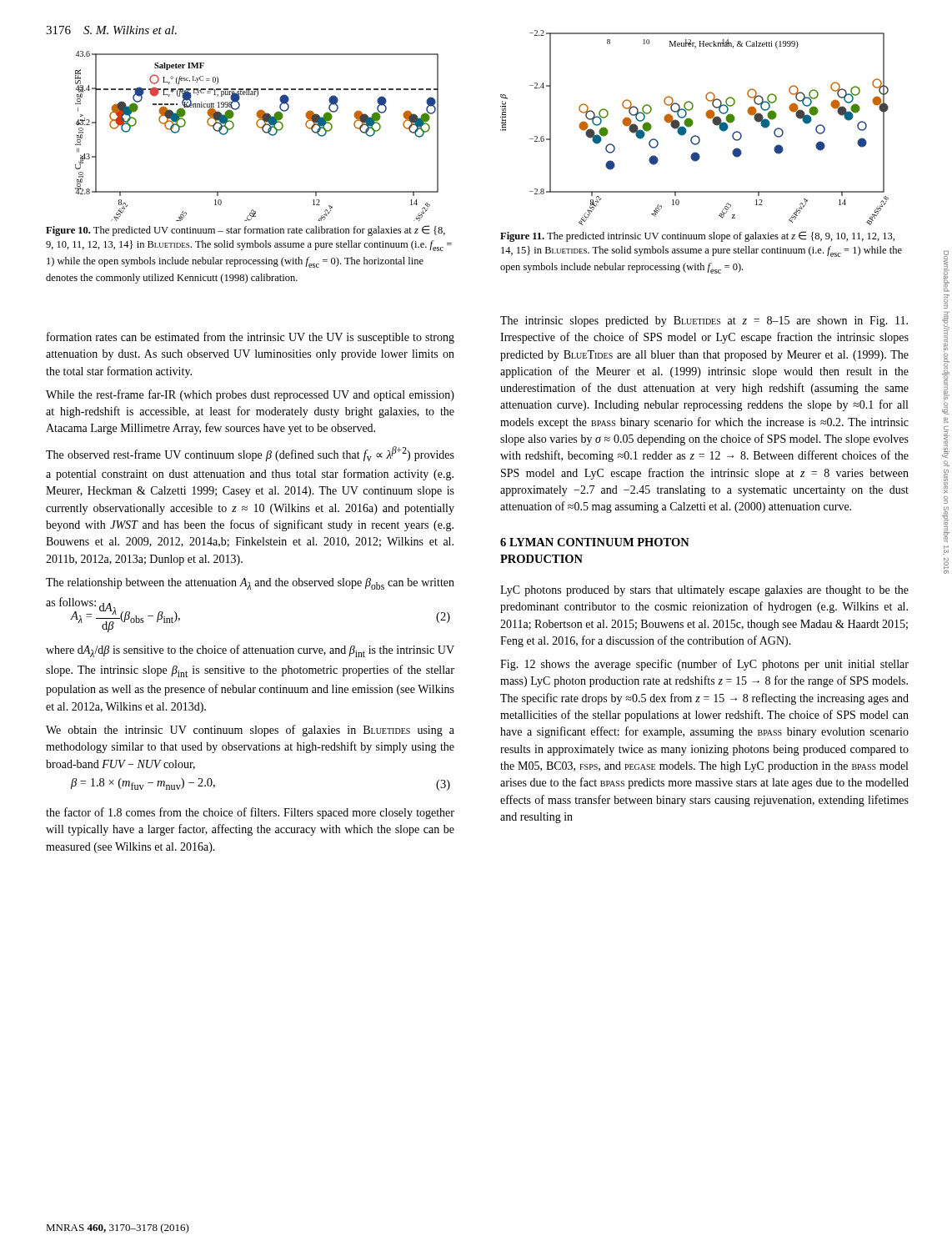Locate the formula that reads "Aλ = dAλdβ(βobs −"
This screenshot has height=1251, width=952.
[120, 616]
